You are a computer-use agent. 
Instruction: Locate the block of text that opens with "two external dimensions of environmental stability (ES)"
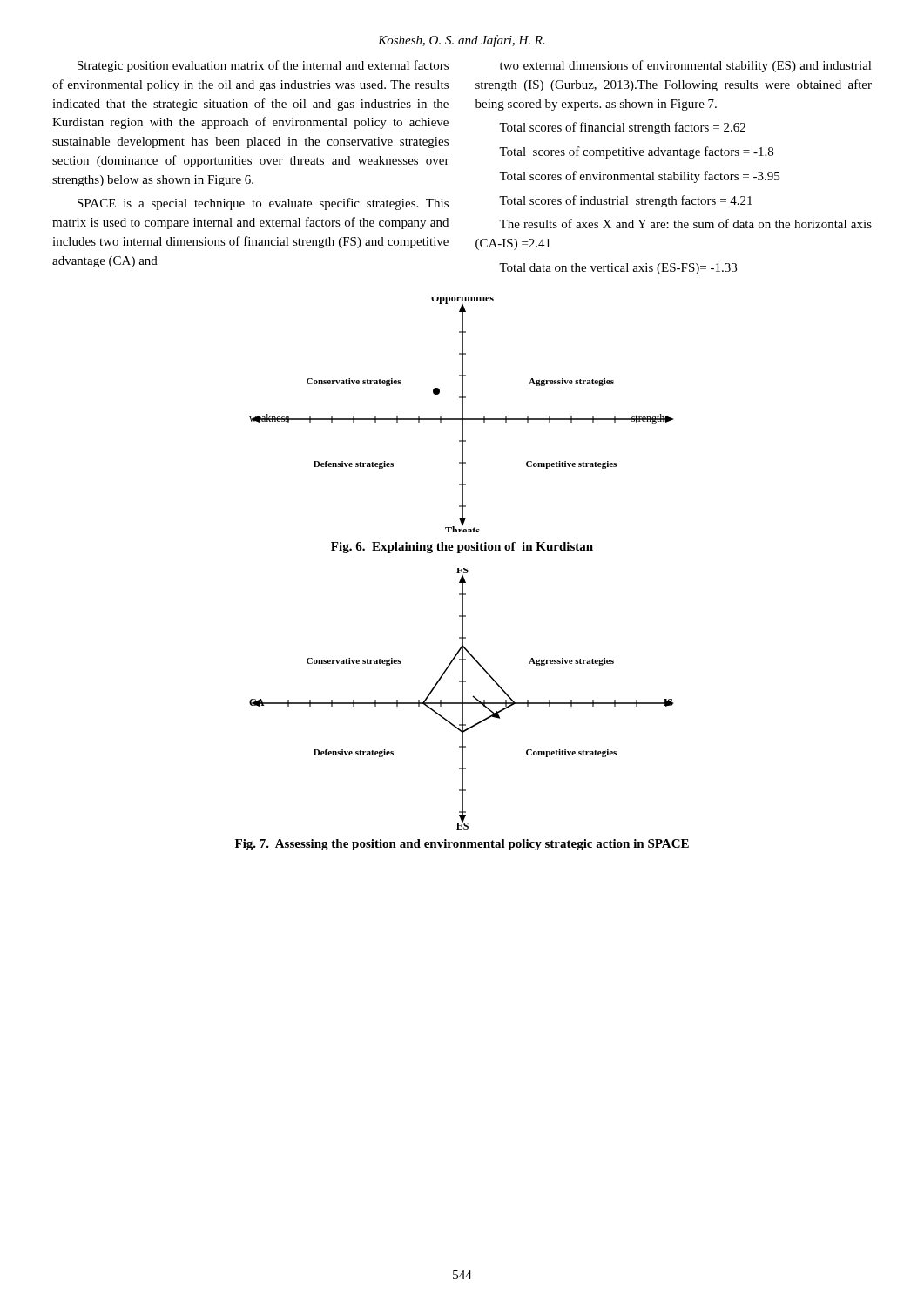click(x=673, y=167)
